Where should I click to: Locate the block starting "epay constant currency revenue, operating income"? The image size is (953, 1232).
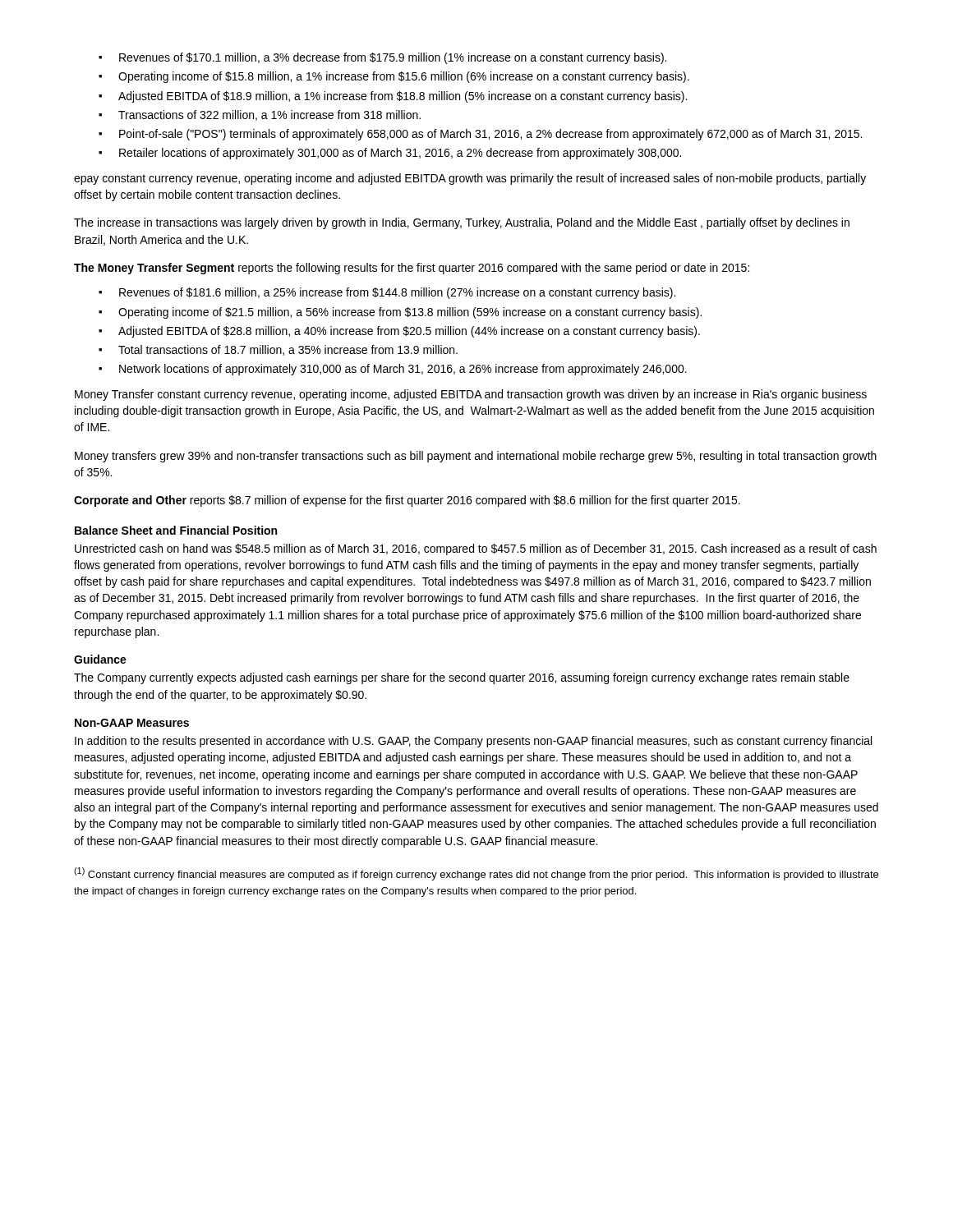[x=470, y=186]
